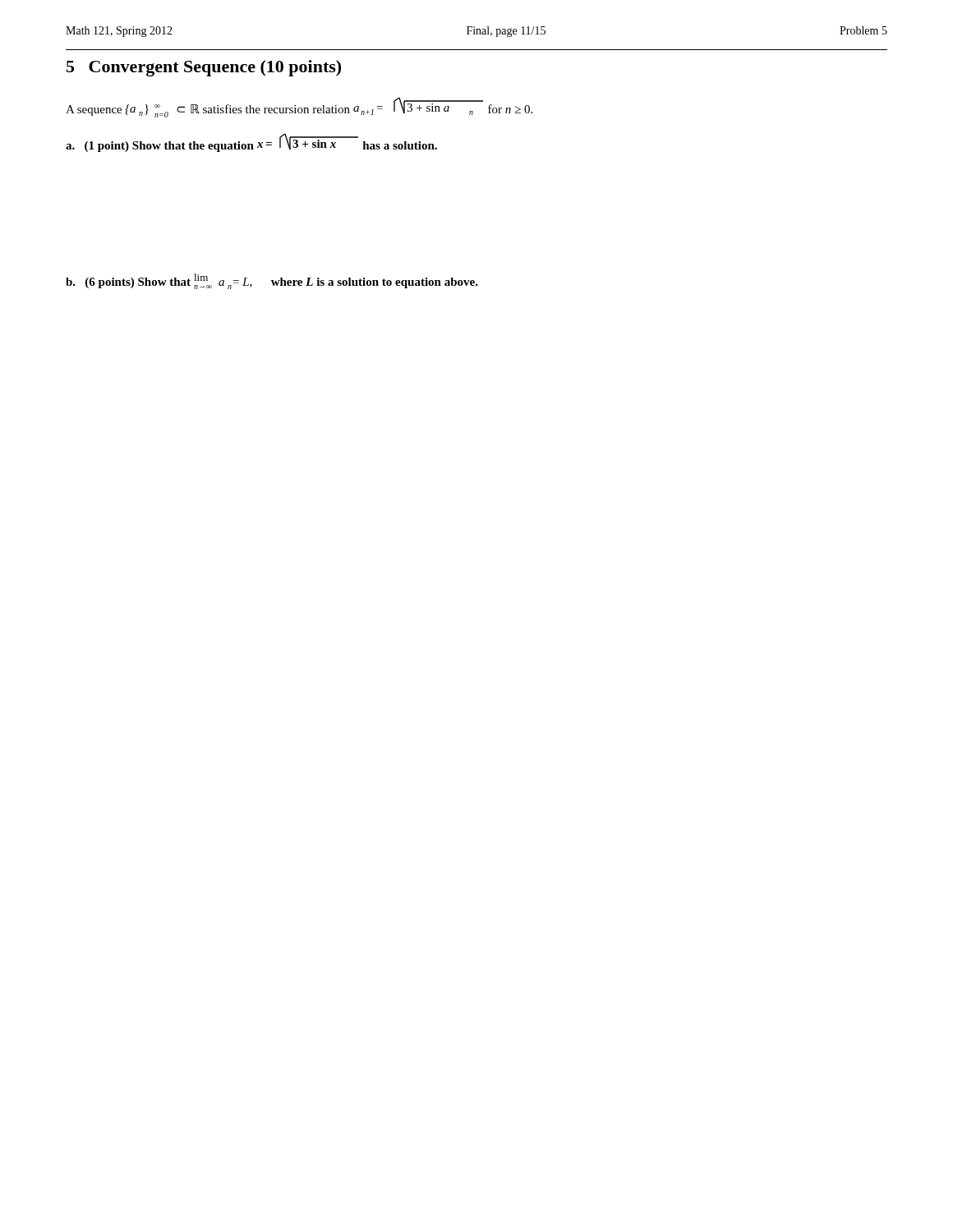This screenshot has height=1232, width=953.
Task: Point to the block starting "a. (1 point) Show that the"
Action: pyautogui.click(x=252, y=144)
